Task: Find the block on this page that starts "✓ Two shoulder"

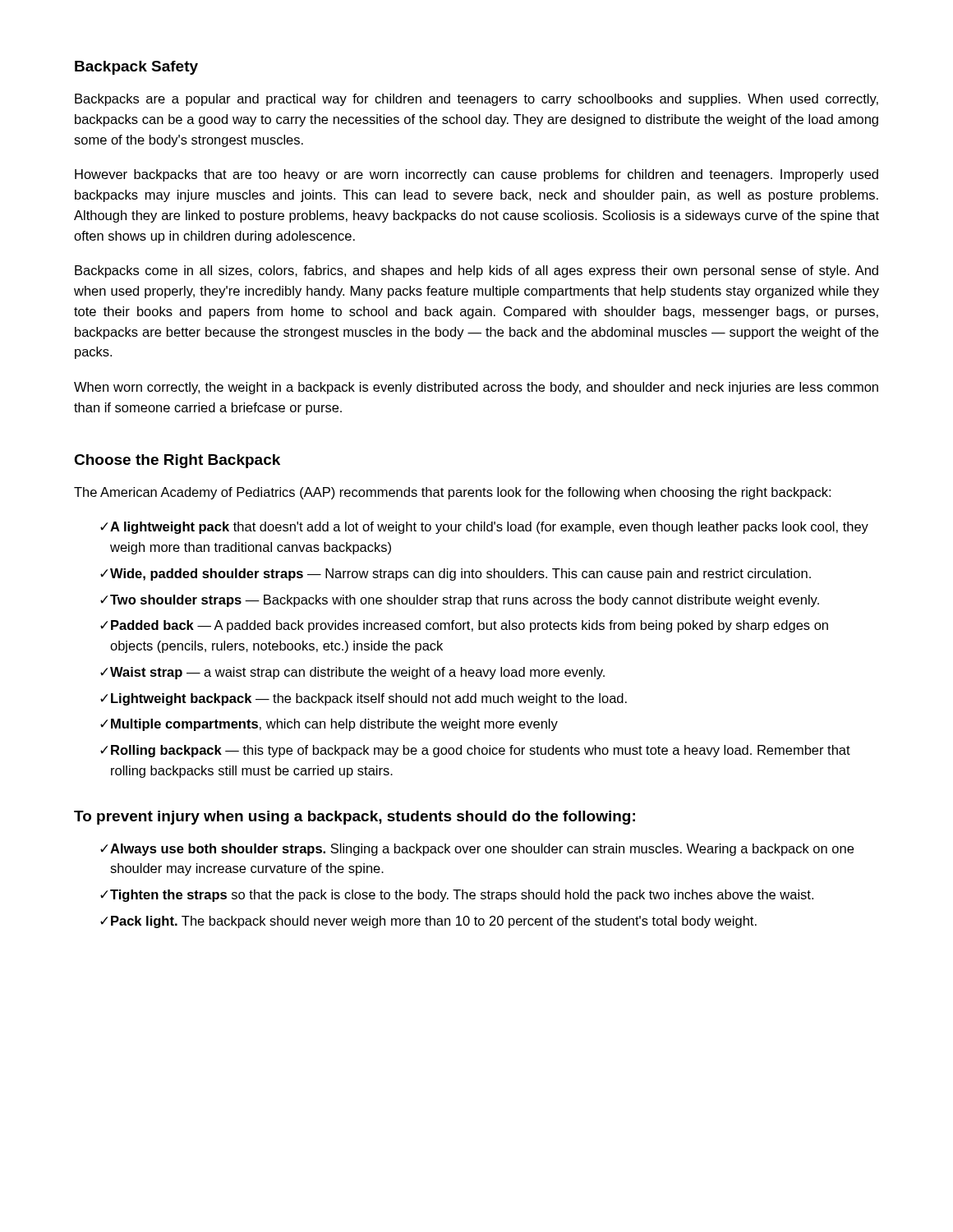Action: (x=476, y=599)
